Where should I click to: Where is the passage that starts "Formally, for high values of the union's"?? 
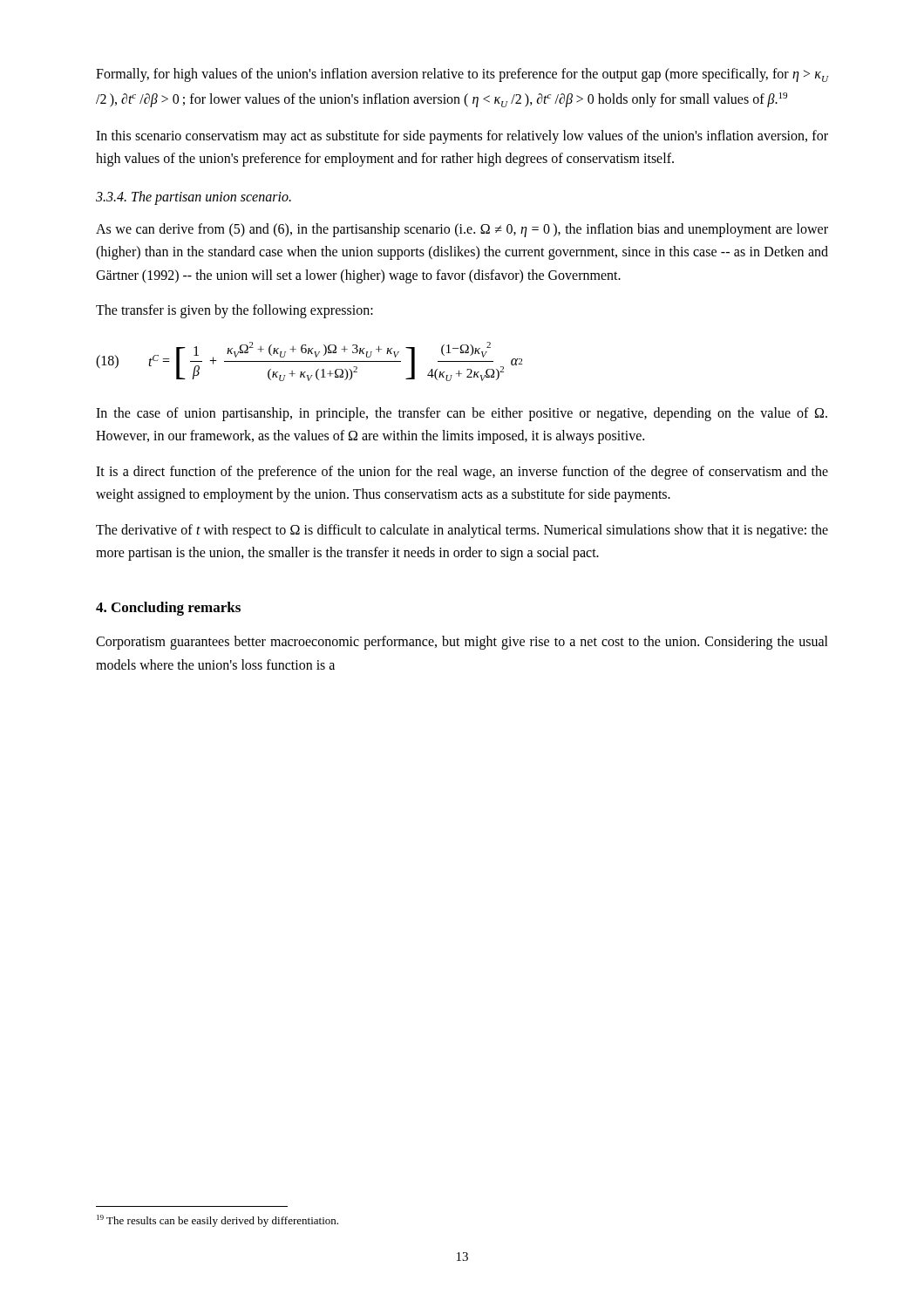point(462,88)
